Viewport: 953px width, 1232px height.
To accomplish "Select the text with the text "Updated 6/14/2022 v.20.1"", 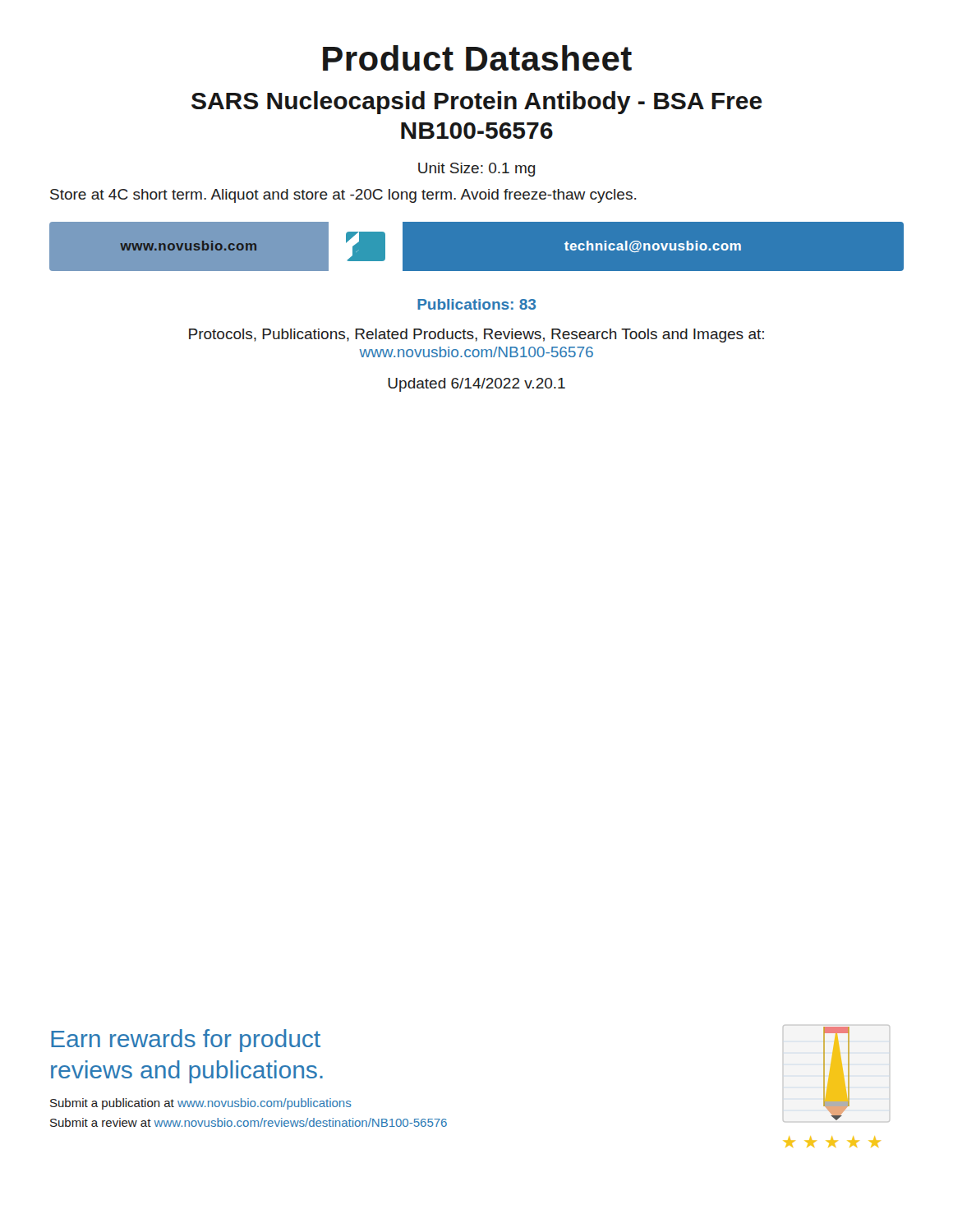I will click(476, 383).
